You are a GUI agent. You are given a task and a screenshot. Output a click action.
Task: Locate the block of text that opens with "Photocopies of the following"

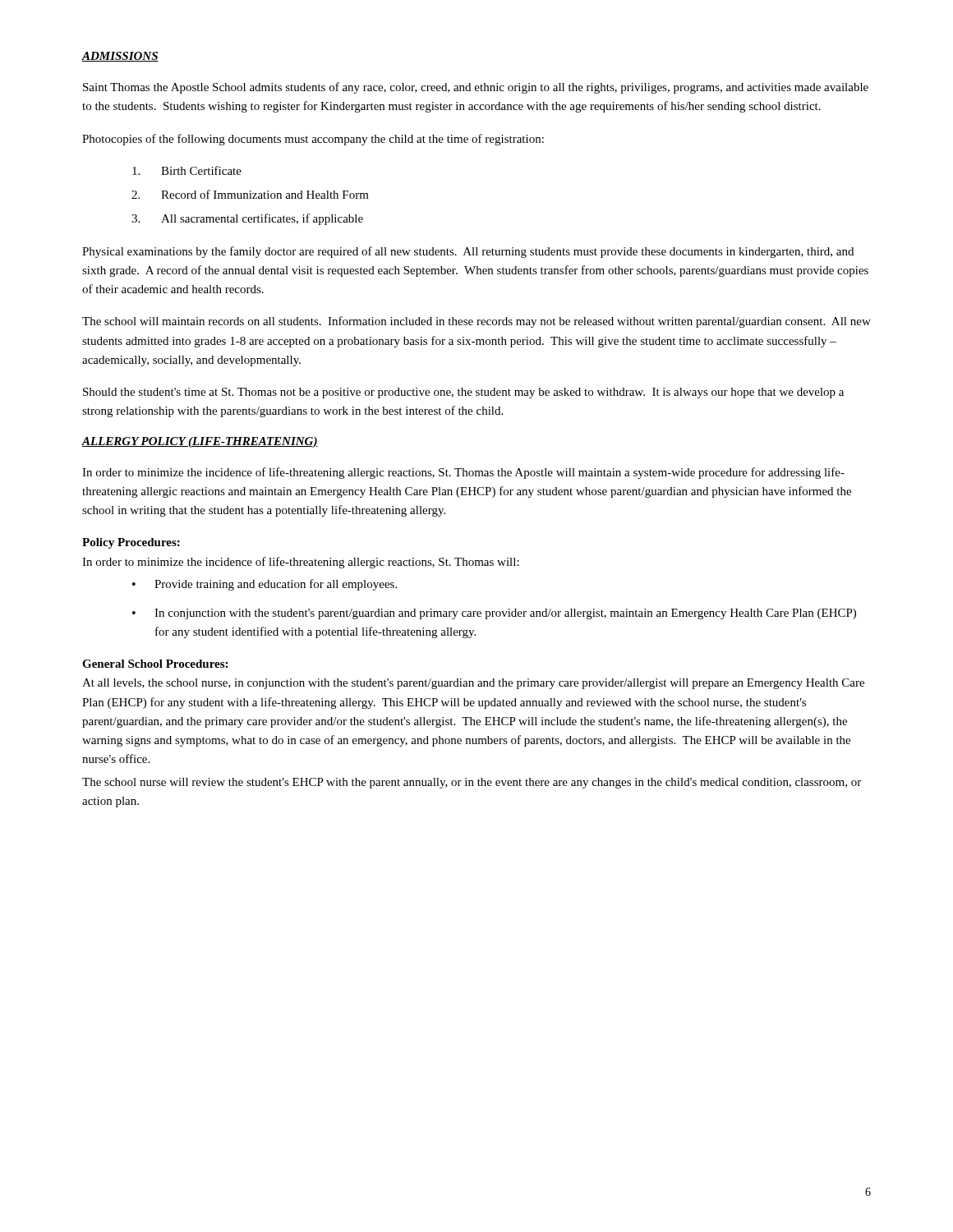(313, 138)
